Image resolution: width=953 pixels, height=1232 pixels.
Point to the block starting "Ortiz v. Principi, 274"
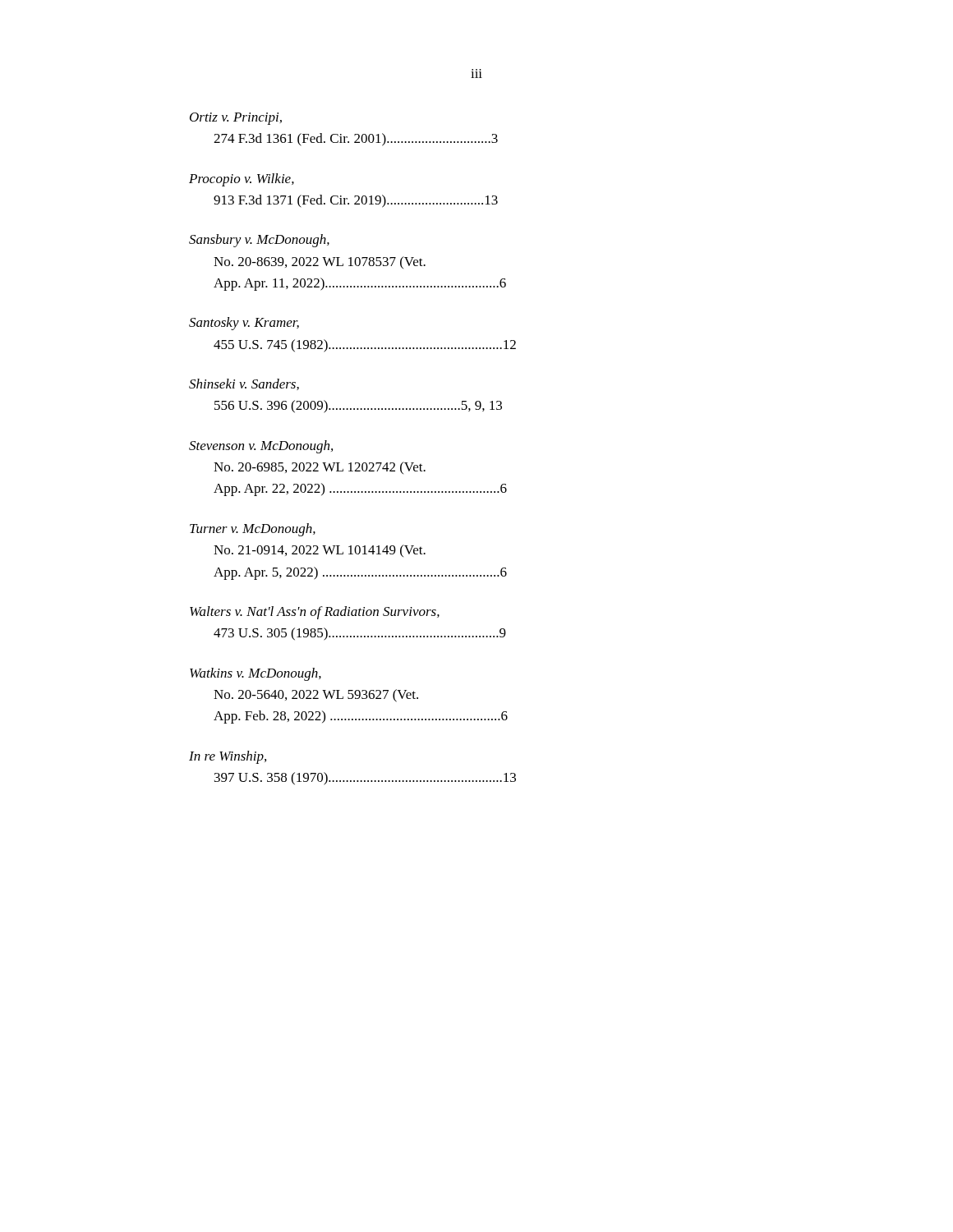(x=236, y=119)
